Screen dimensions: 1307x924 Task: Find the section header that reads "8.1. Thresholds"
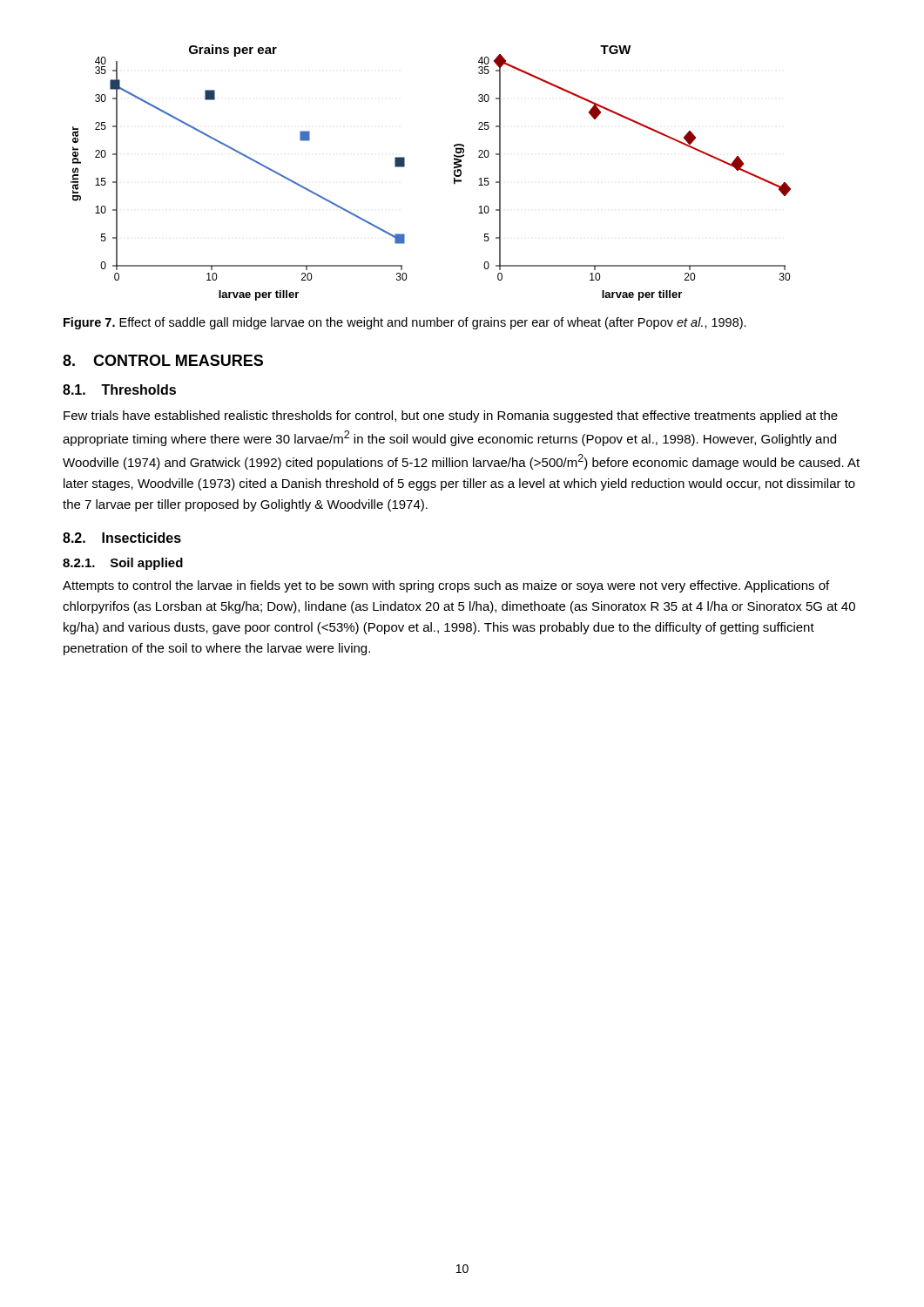(120, 390)
